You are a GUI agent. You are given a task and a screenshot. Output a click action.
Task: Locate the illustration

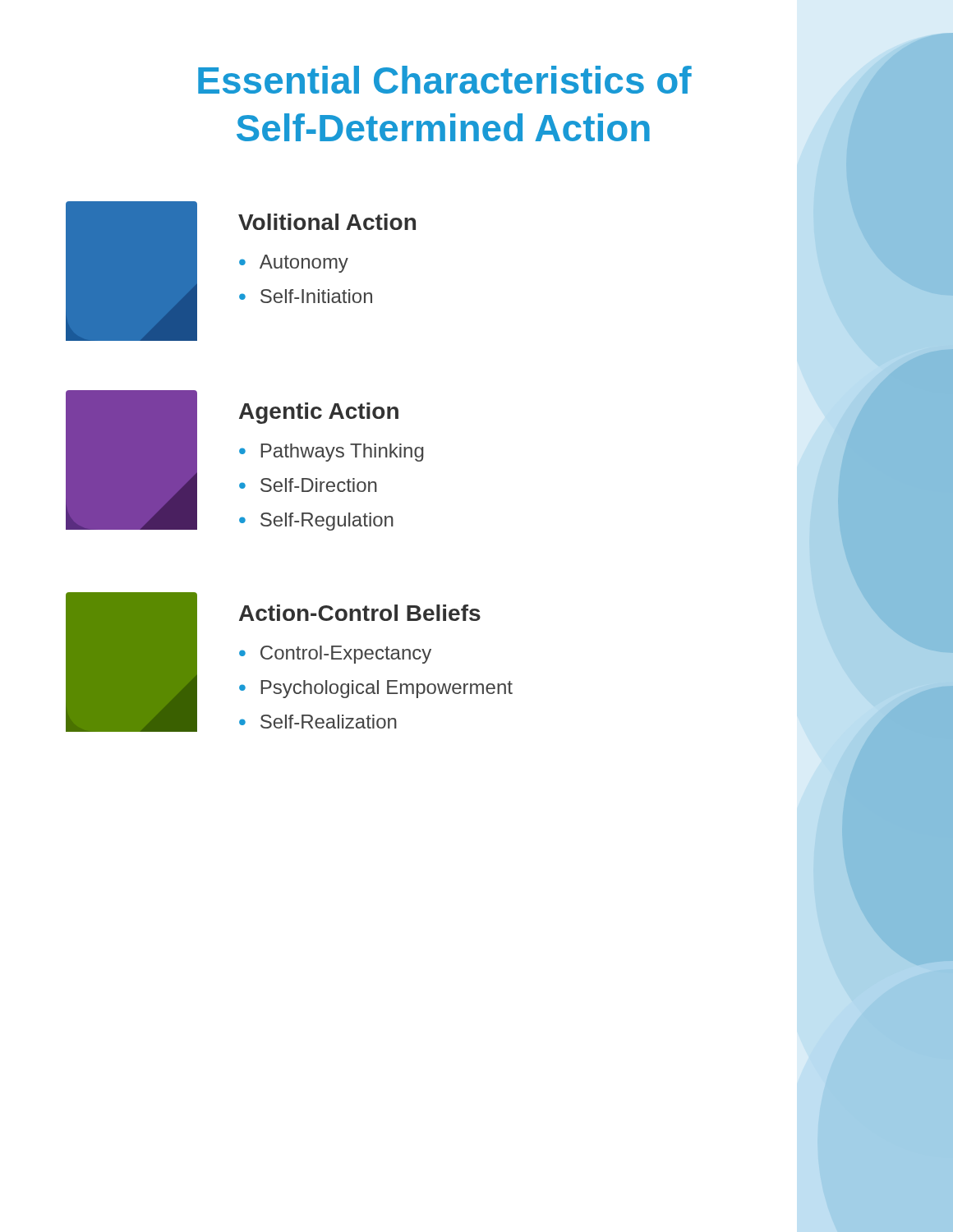point(875,616)
